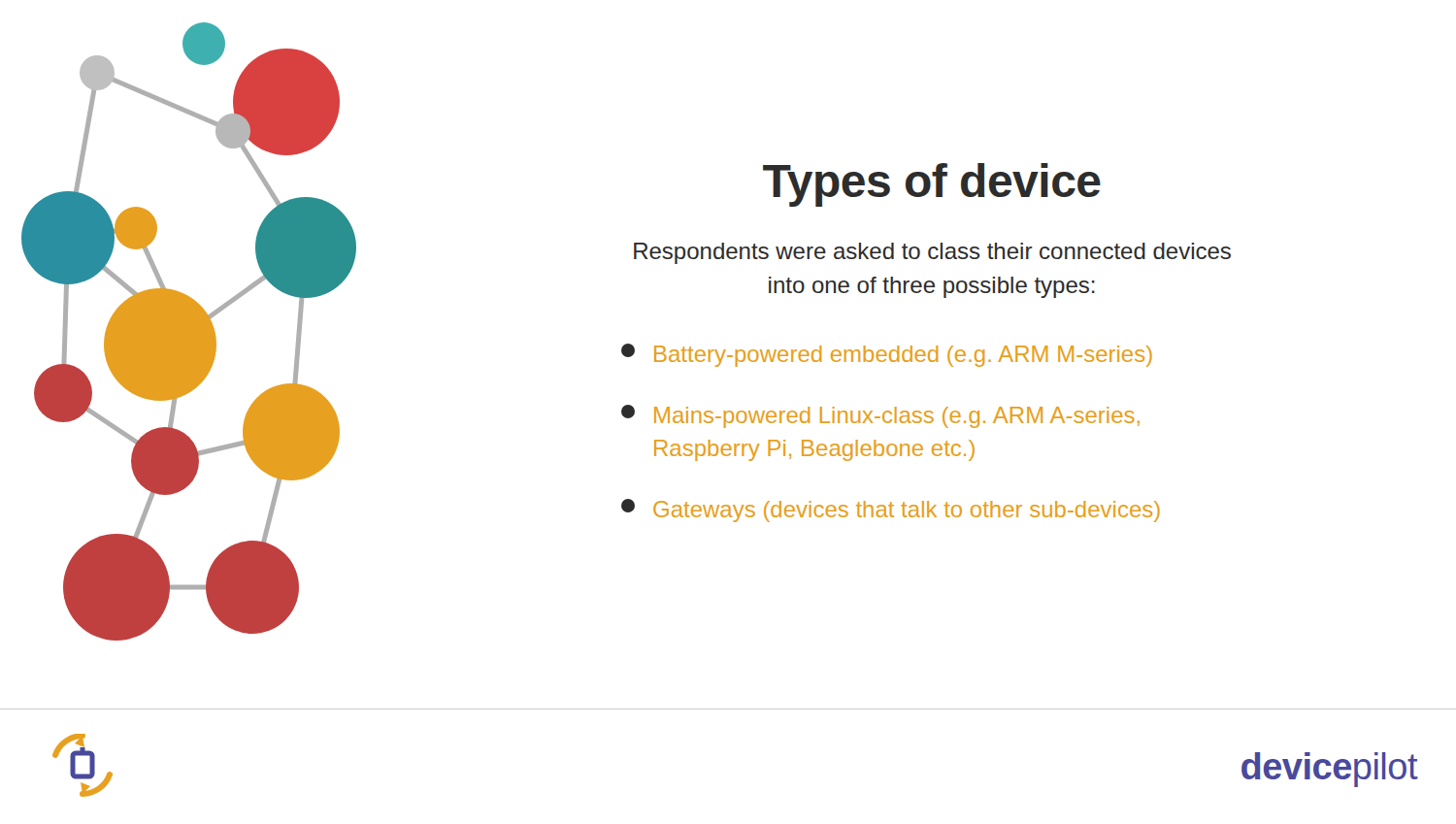Image resolution: width=1456 pixels, height=824 pixels.
Task: Point to the block beginning "Mains-powered Linux-class (e.g. ARM A-series,Raspberry Pi,"
Action: [x=881, y=432]
